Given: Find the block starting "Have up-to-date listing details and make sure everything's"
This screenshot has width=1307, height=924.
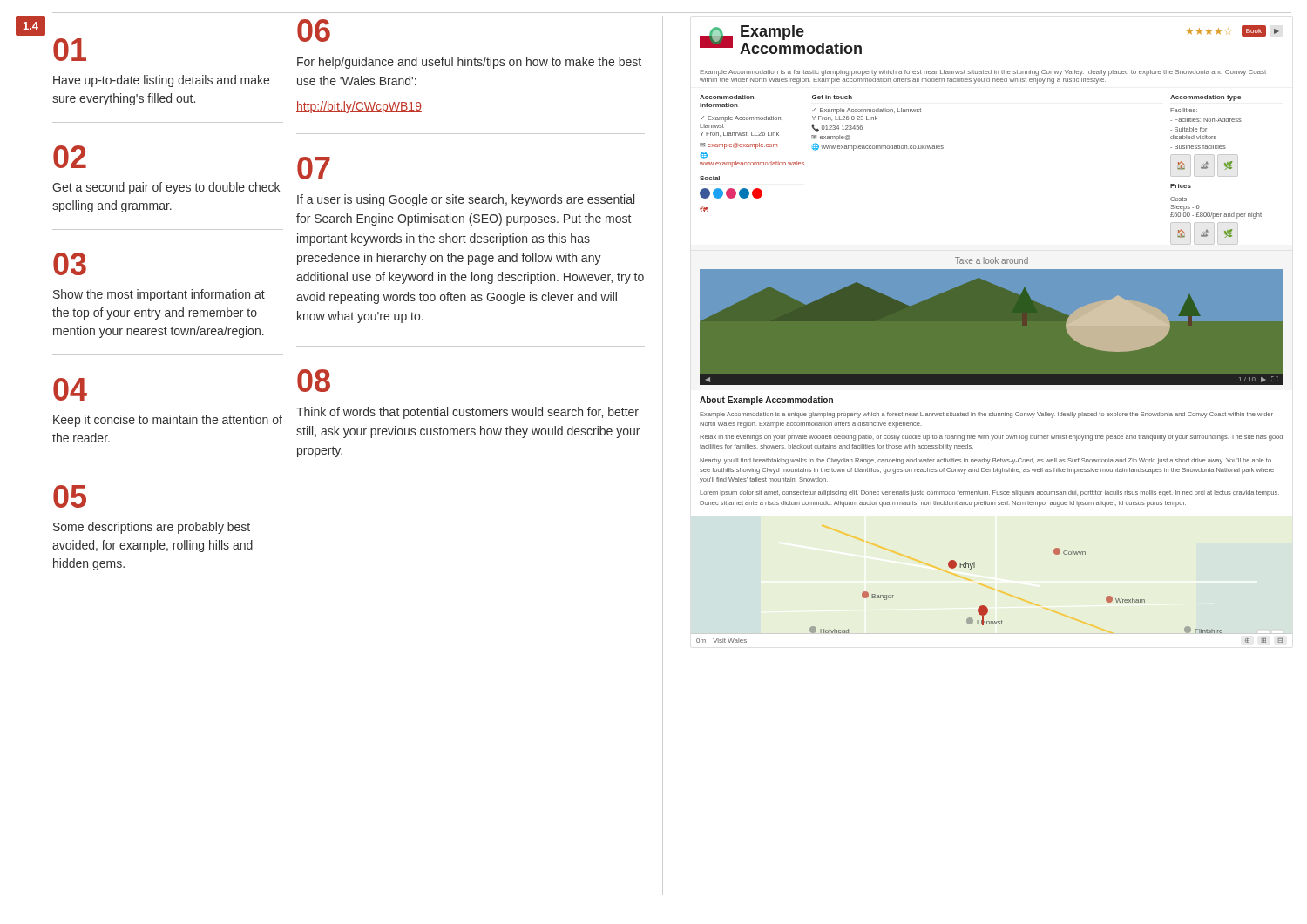Looking at the screenshot, I should tap(168, 90).
